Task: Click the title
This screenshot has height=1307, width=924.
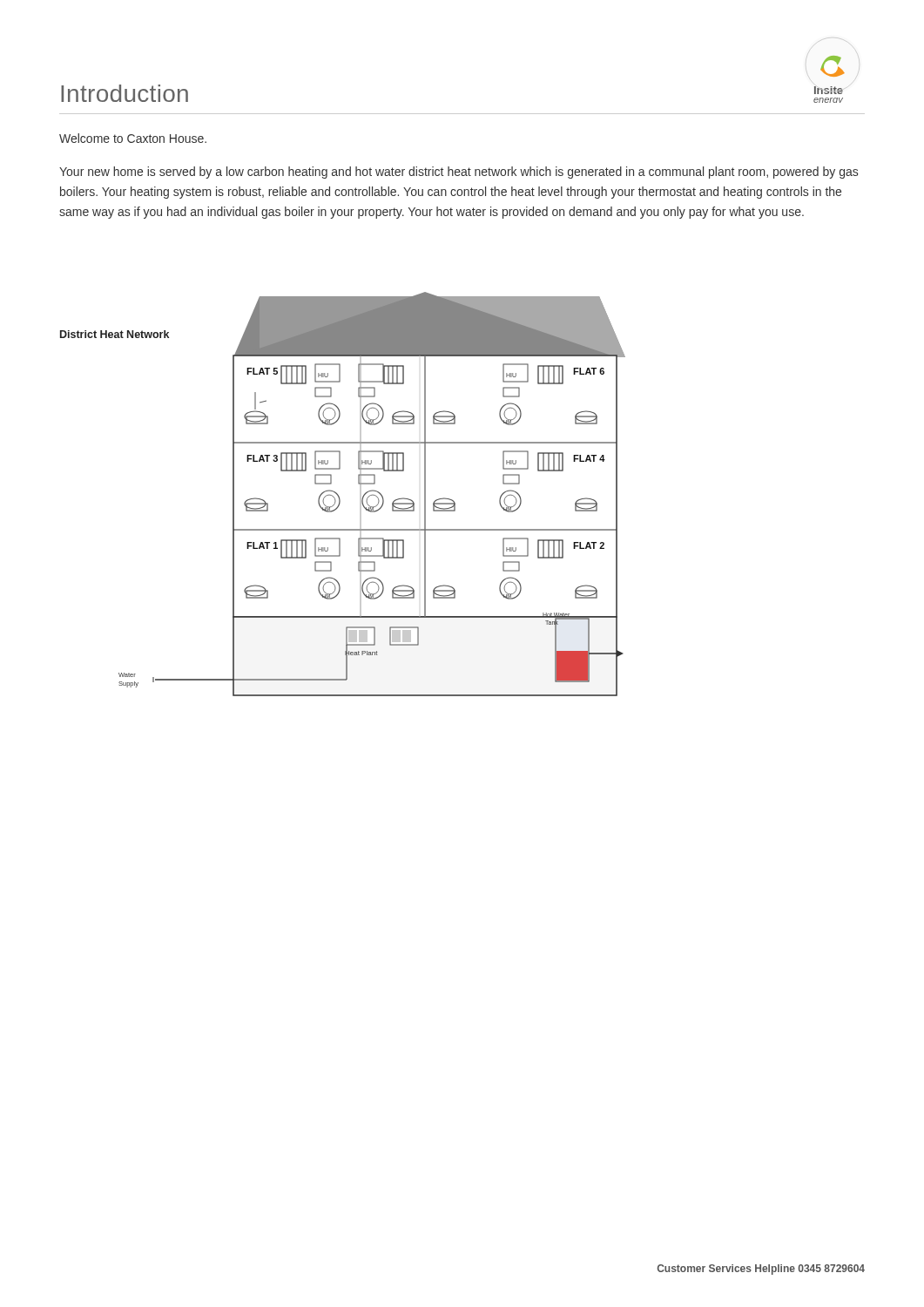Action: (125, 94)
